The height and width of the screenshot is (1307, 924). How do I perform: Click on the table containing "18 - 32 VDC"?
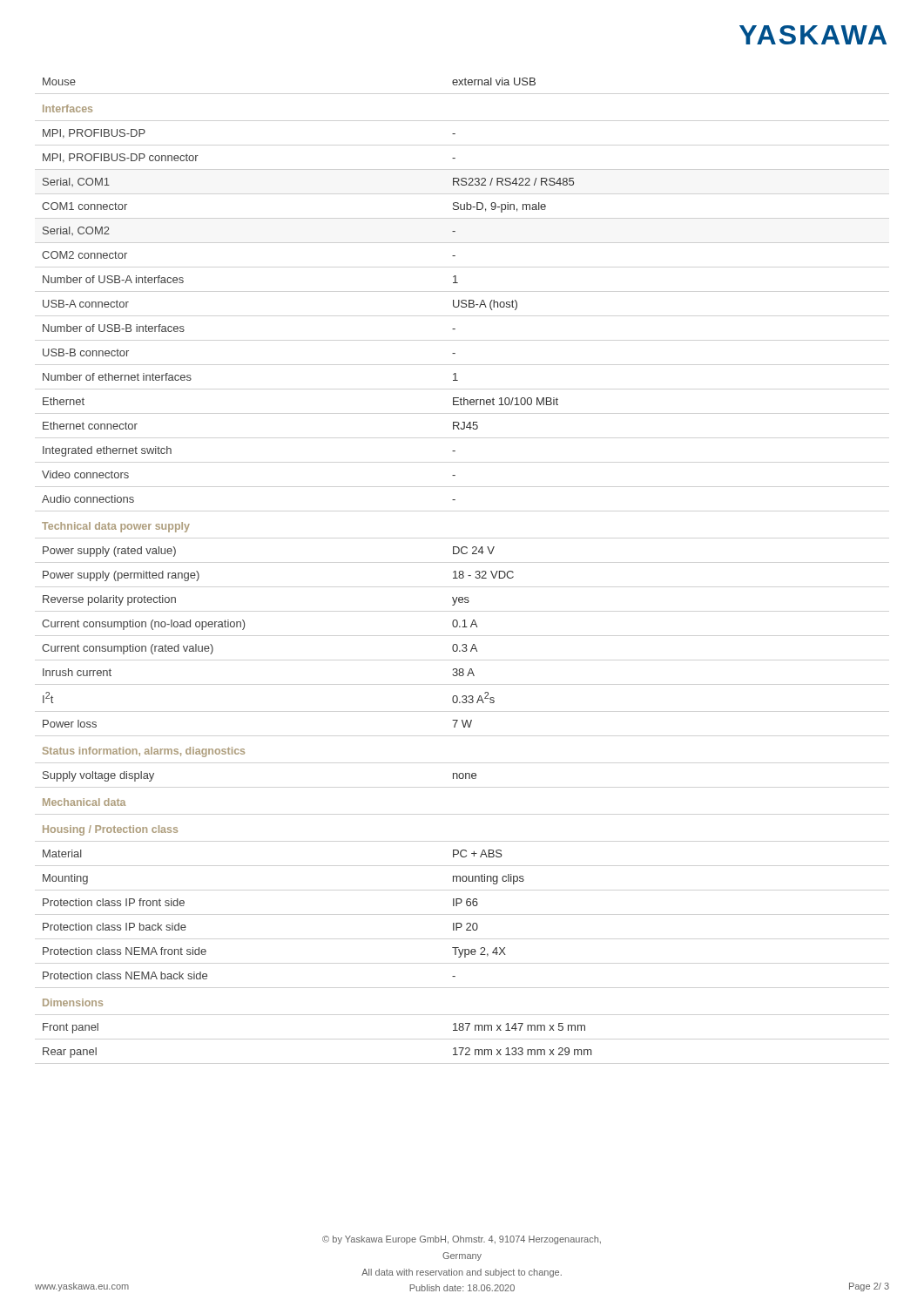click(462, 567)
